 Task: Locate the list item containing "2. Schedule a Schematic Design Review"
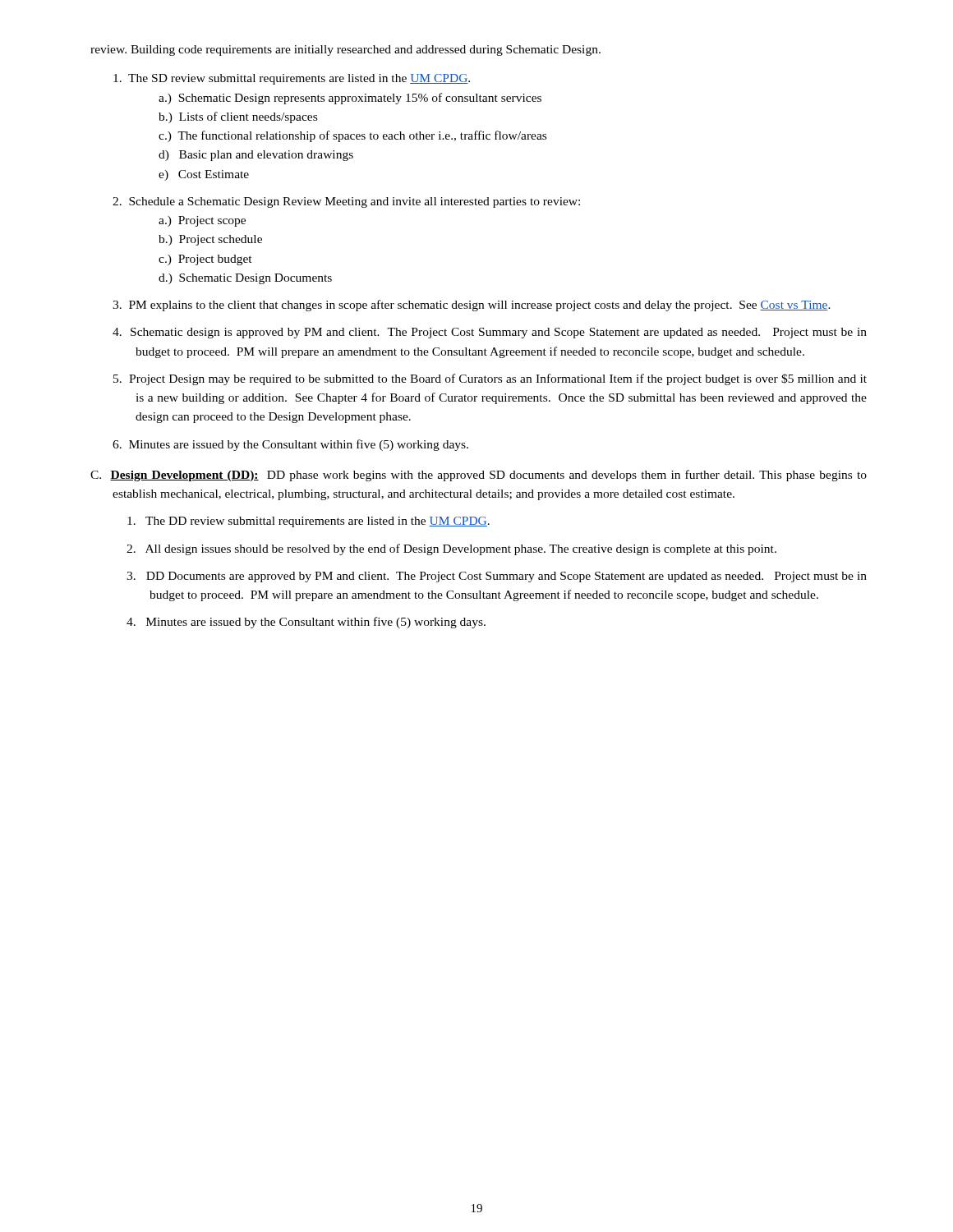(x=346, y=202)
